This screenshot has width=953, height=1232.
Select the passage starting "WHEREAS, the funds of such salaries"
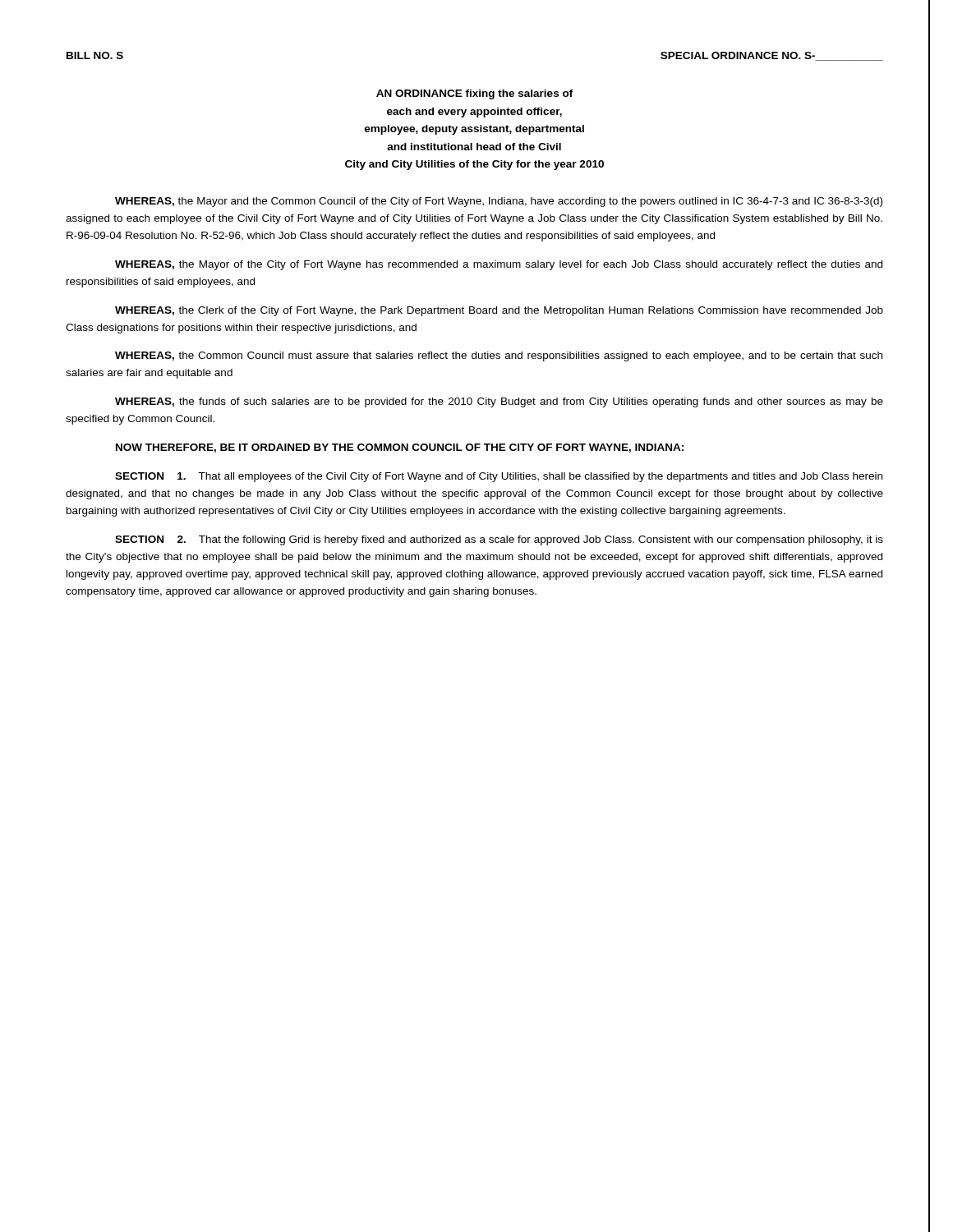pos(474,409)
